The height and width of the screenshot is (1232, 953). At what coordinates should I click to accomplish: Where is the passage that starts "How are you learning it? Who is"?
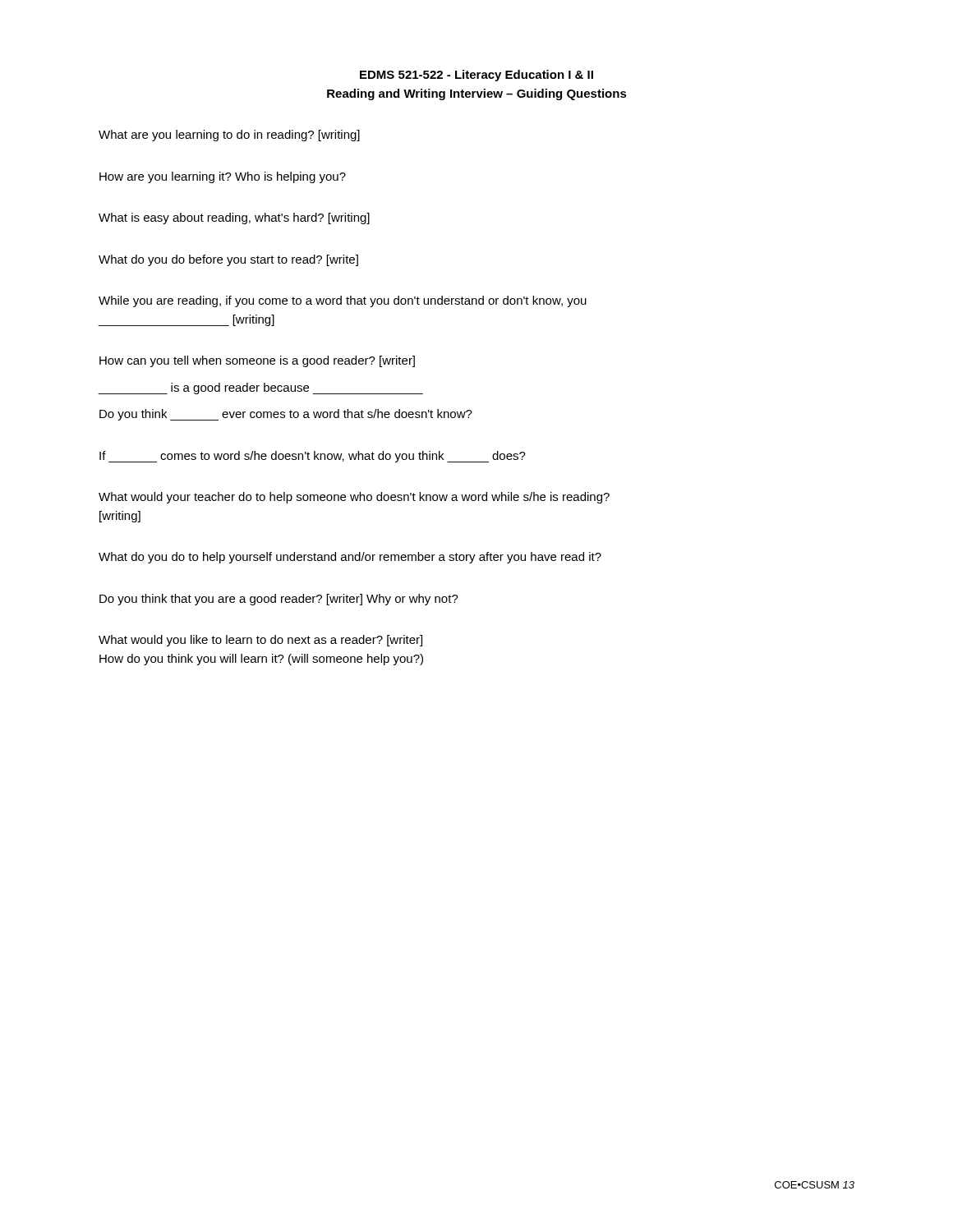pos(222,176)
